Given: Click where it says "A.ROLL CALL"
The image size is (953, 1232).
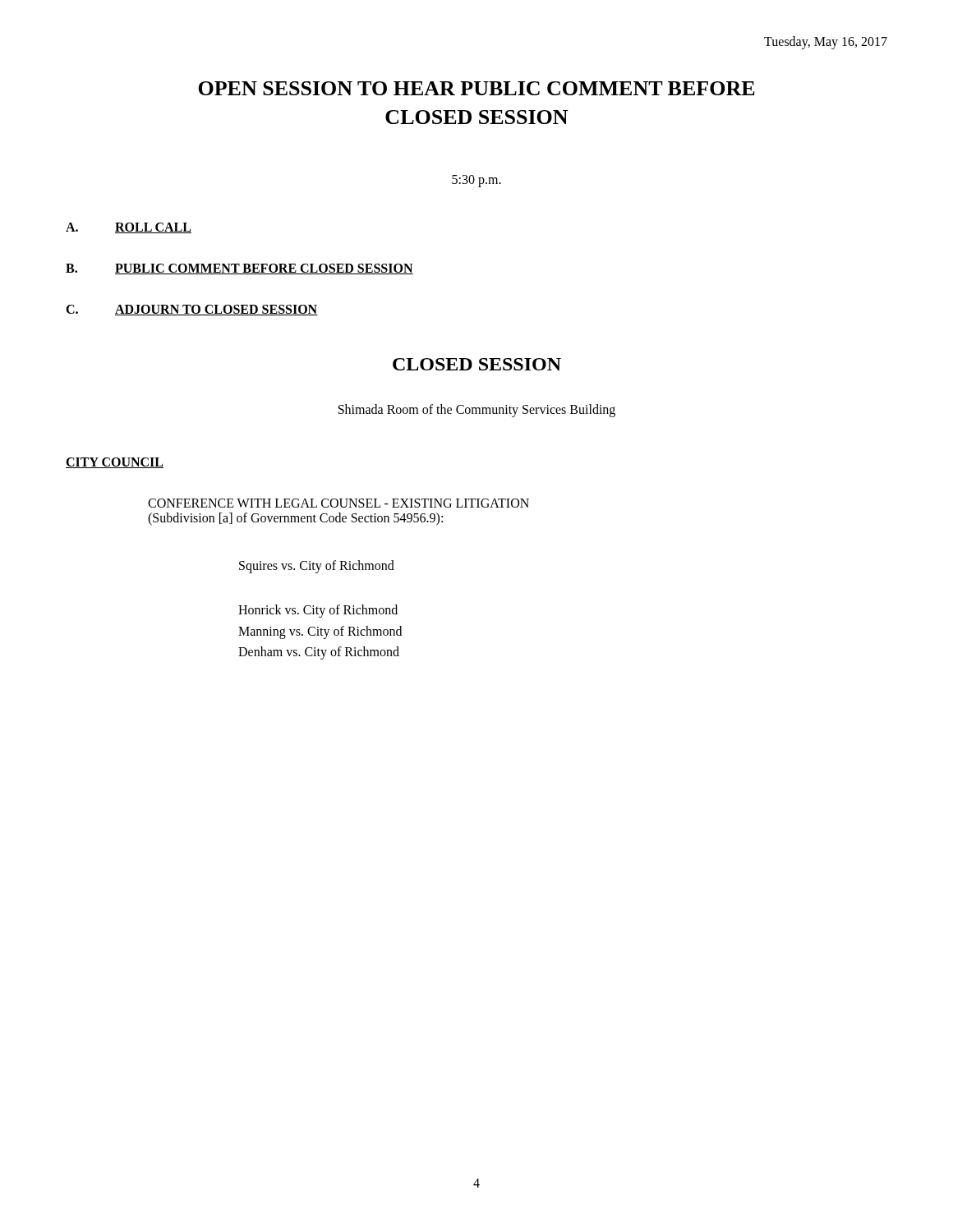Looking at the screenshot, I should (129, 228).
